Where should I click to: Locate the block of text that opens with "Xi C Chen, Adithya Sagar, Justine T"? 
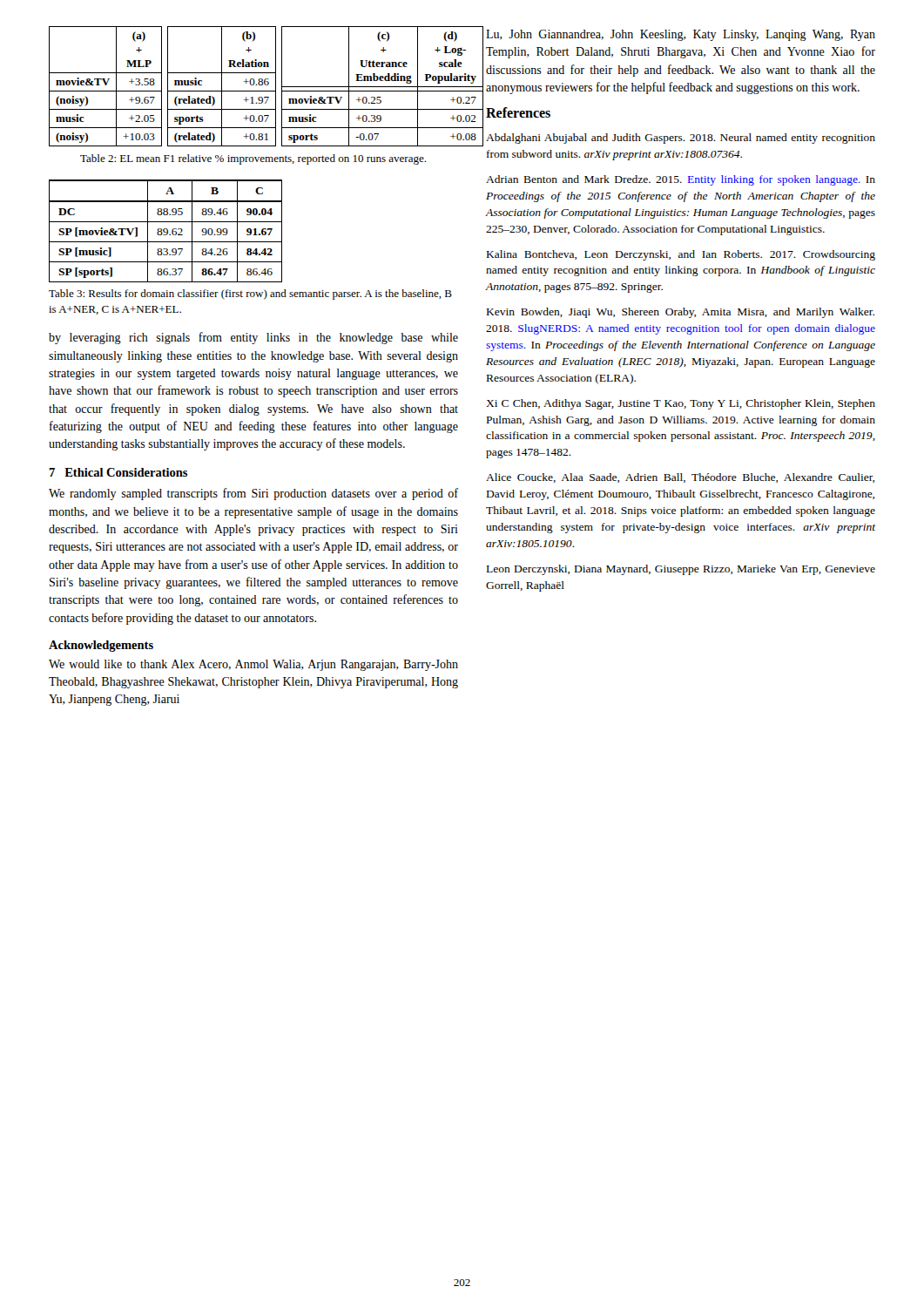coord(681,427)
